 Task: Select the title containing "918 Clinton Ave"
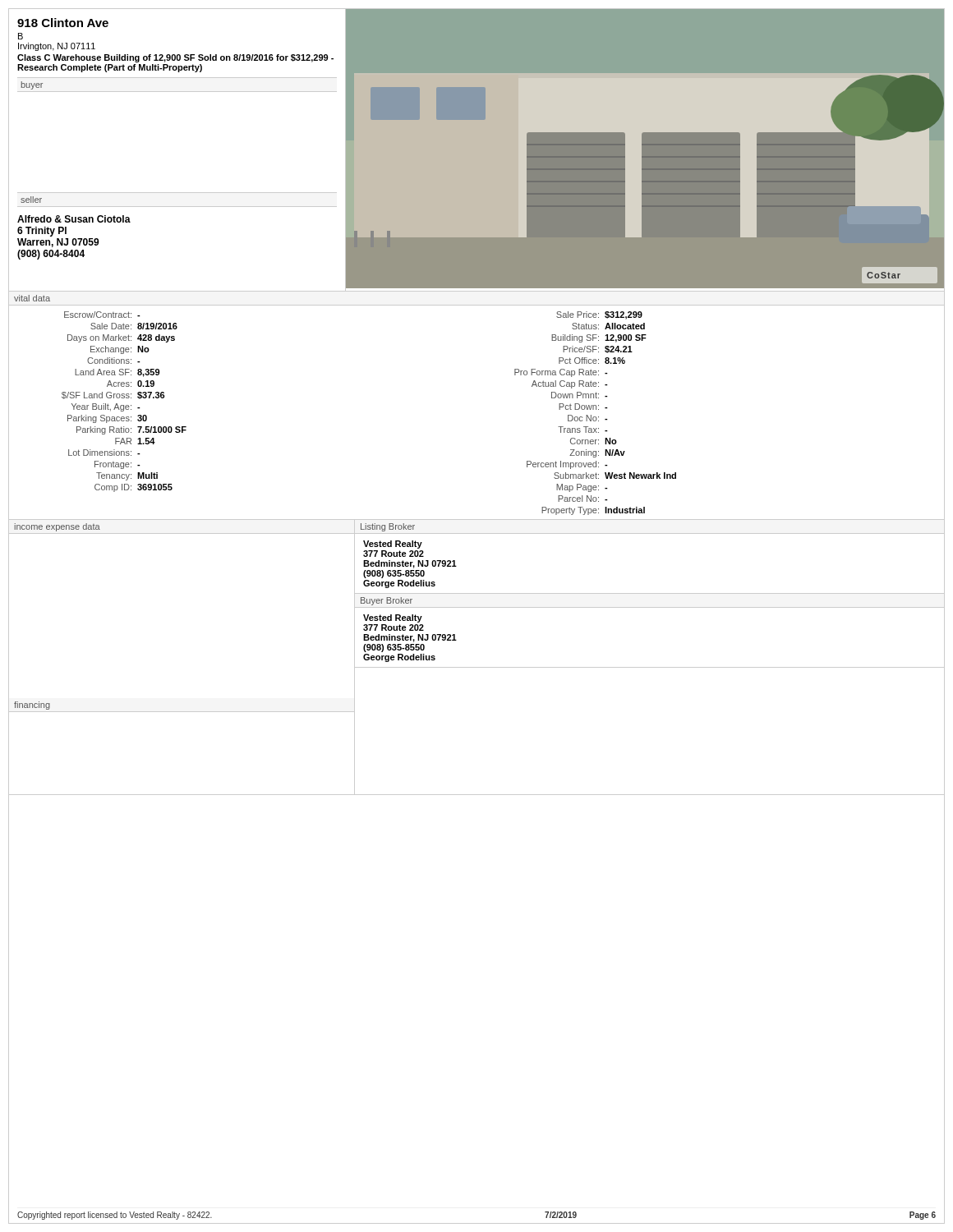(x=63, y=23)
